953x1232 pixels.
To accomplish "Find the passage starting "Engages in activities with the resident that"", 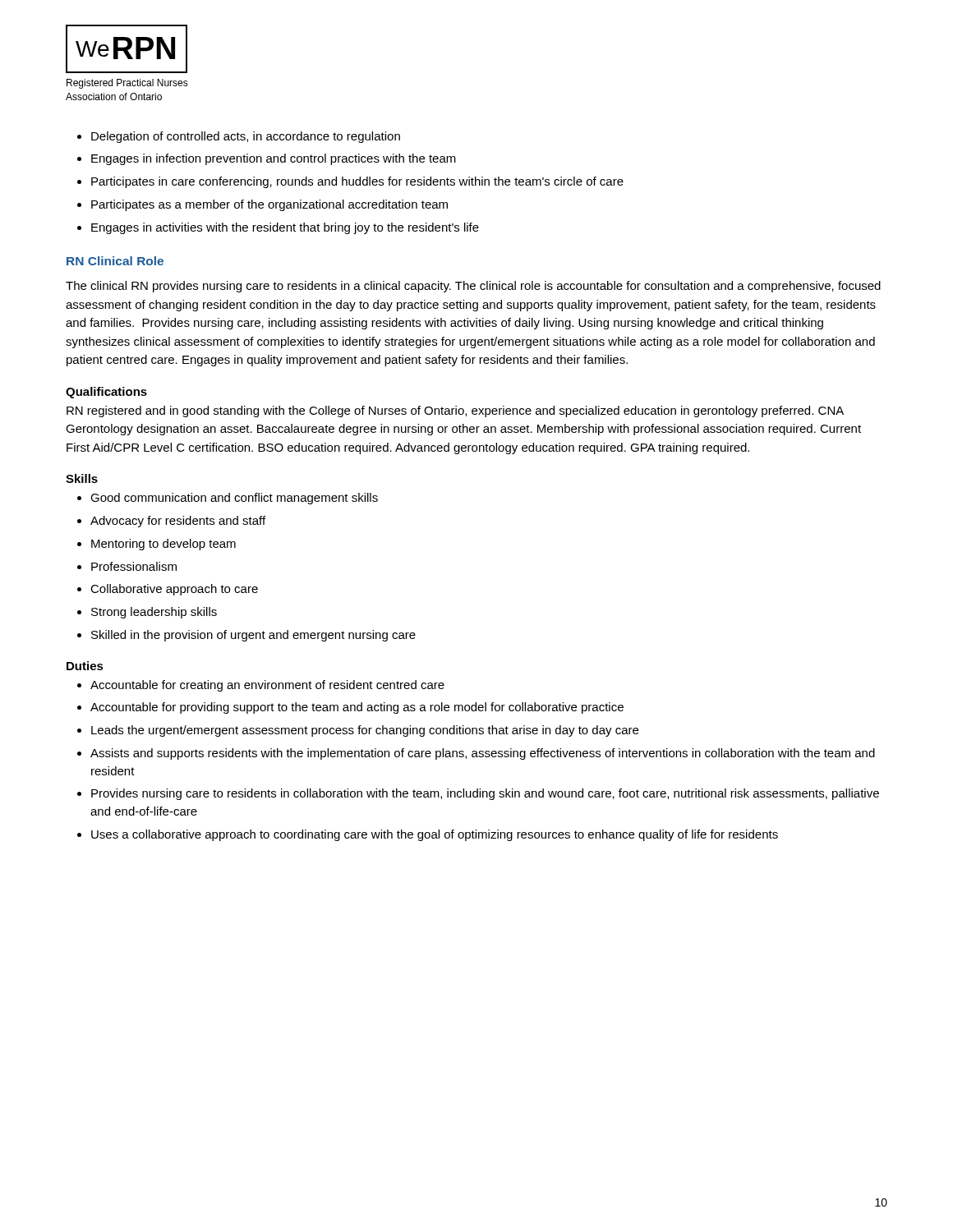I will click(x=285, y=227).
